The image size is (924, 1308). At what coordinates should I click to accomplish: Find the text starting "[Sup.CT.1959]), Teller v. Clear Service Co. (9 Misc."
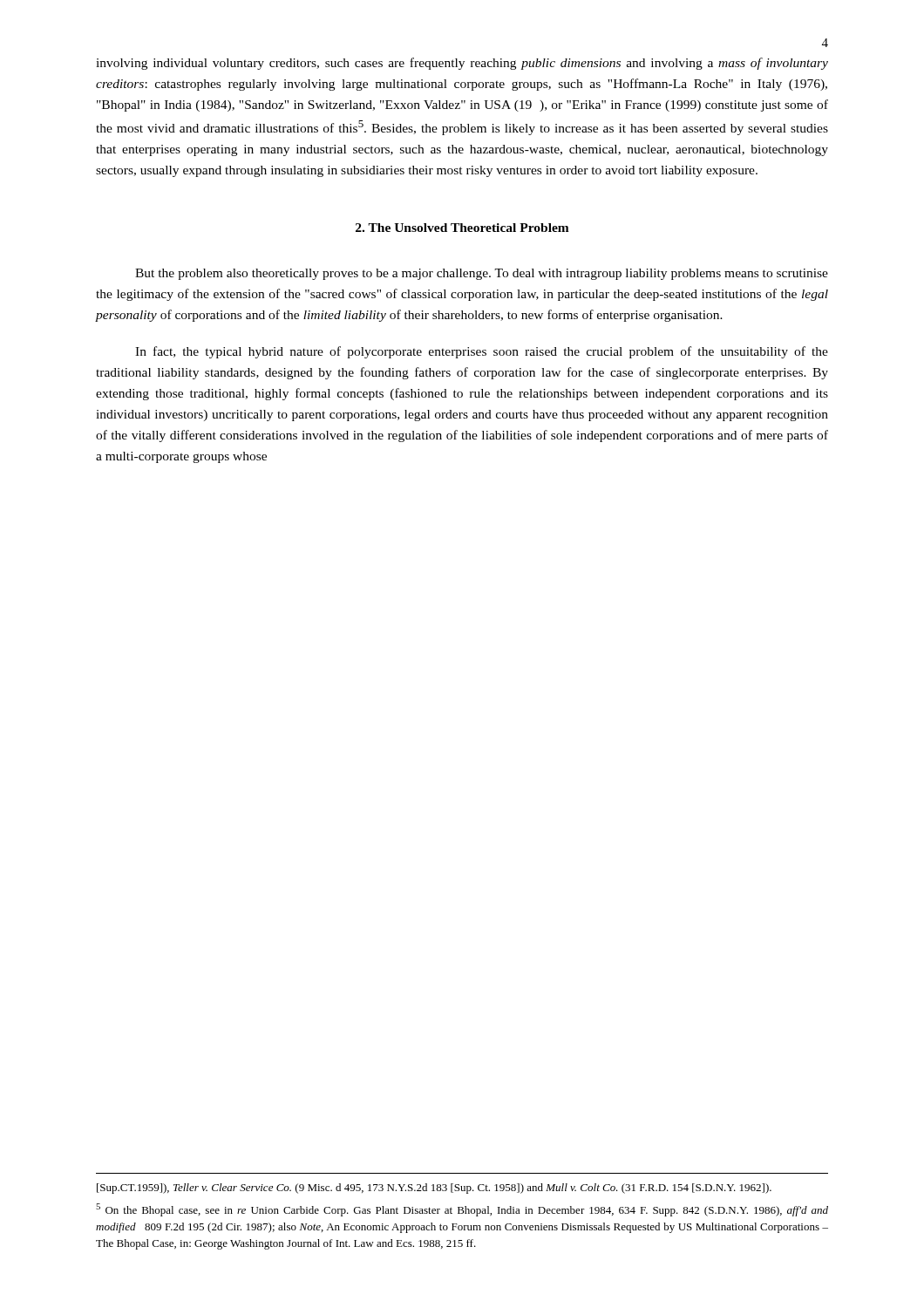tap(462, 1216)
